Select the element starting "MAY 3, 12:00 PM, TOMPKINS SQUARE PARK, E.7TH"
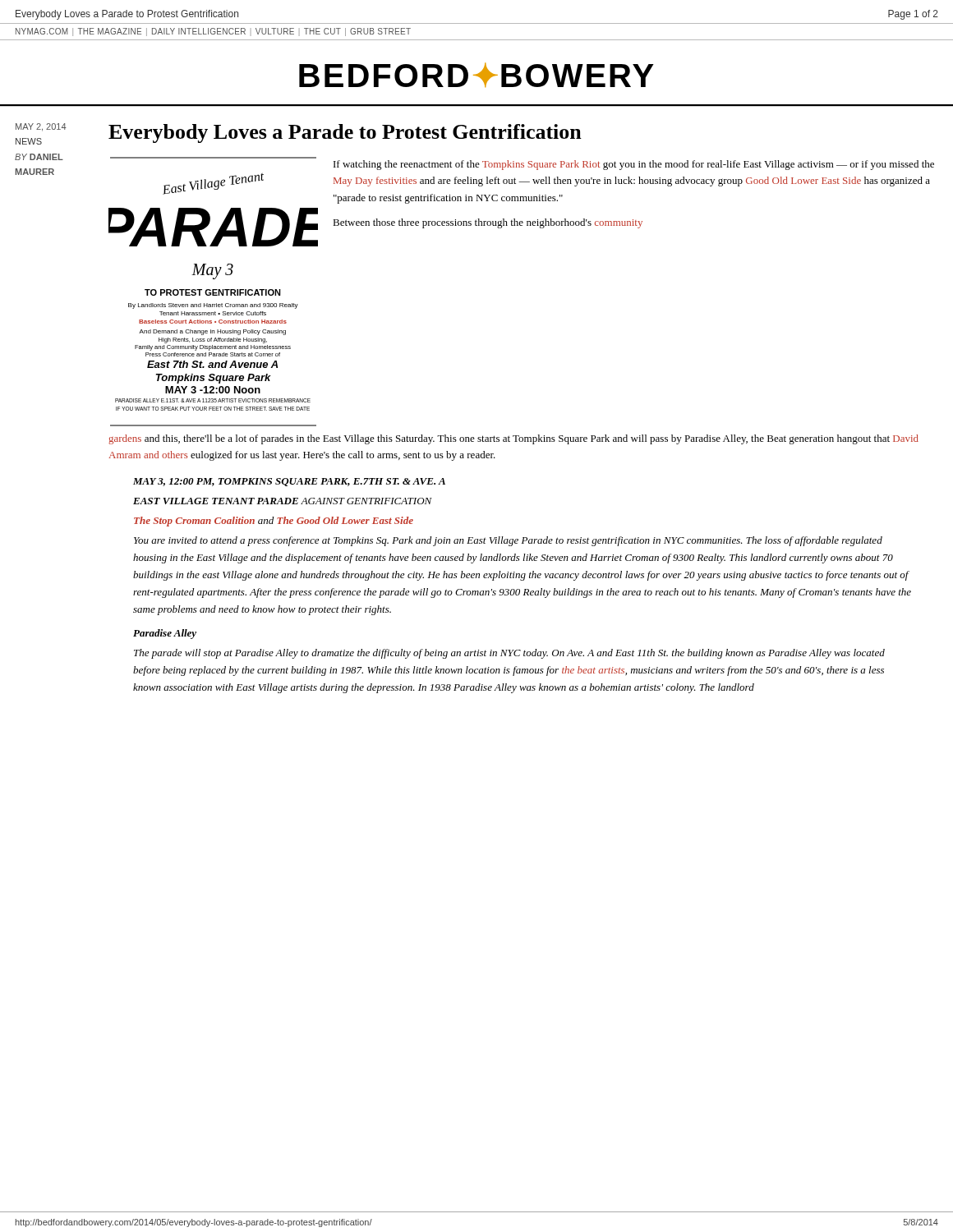 523,584
